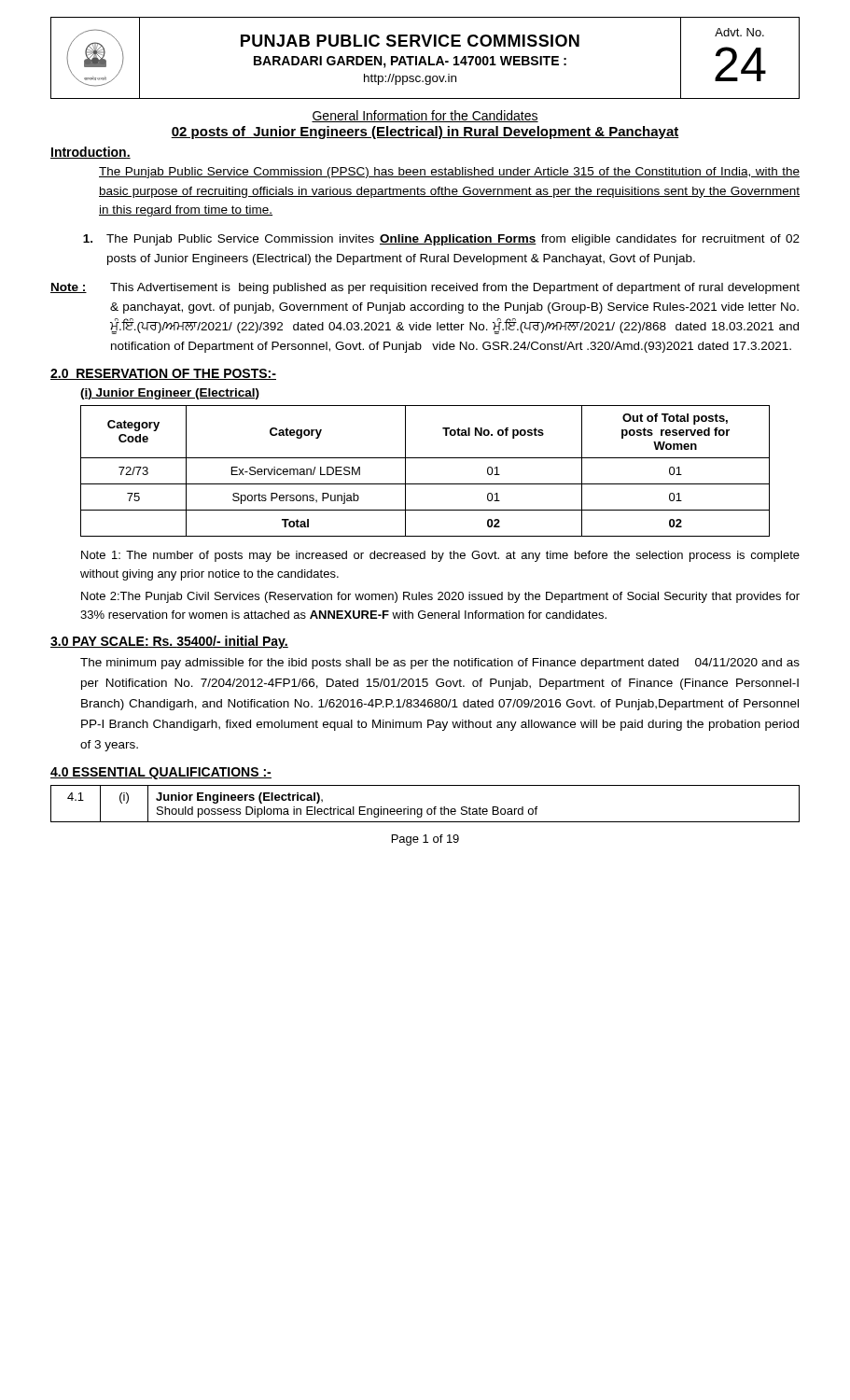This screenshot has height=1400, width=850.
Task: Locate the block starting "General Information for"
Action: [425, 123]
